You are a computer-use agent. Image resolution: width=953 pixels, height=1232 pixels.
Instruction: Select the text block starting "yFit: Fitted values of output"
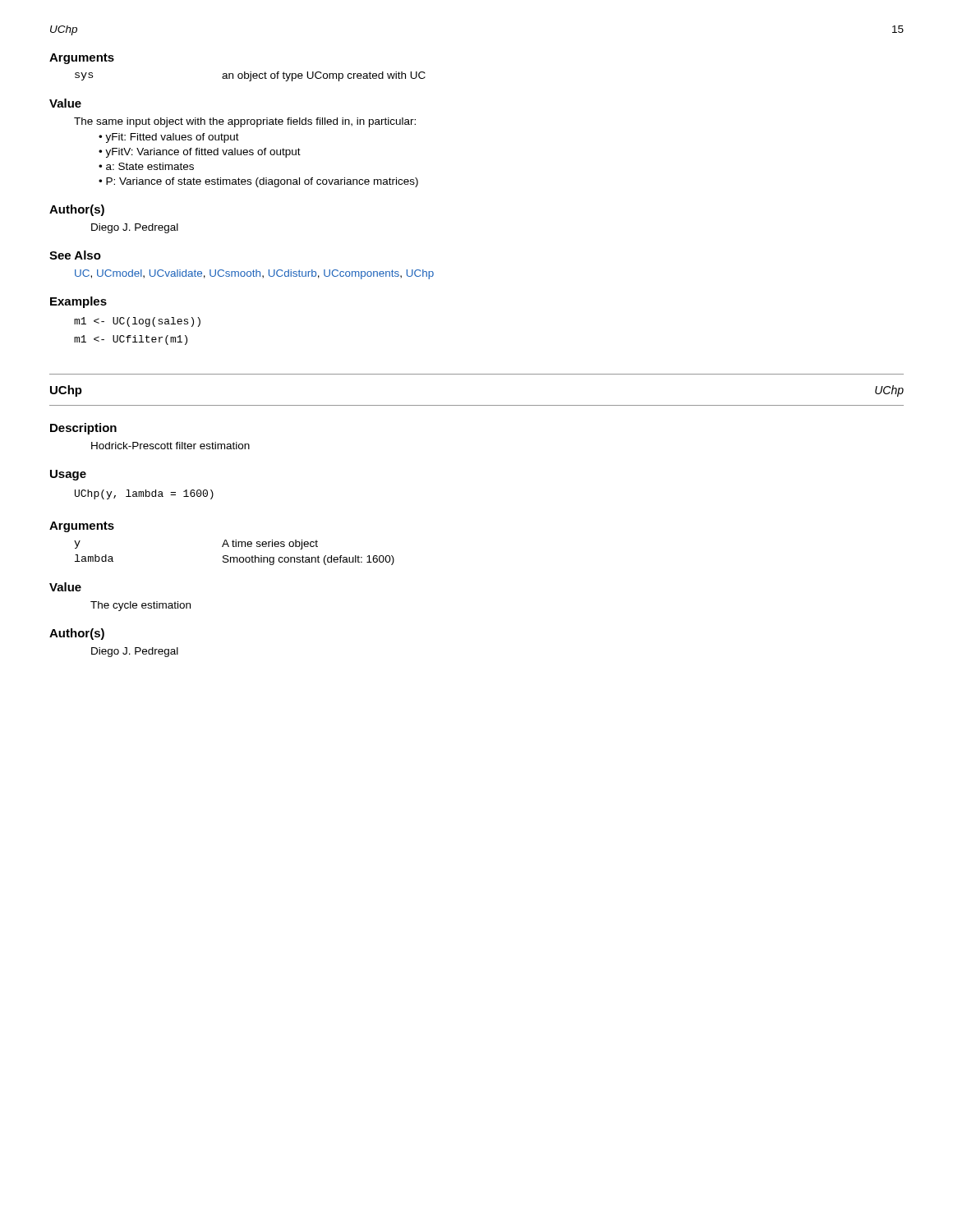click(172, 137)
